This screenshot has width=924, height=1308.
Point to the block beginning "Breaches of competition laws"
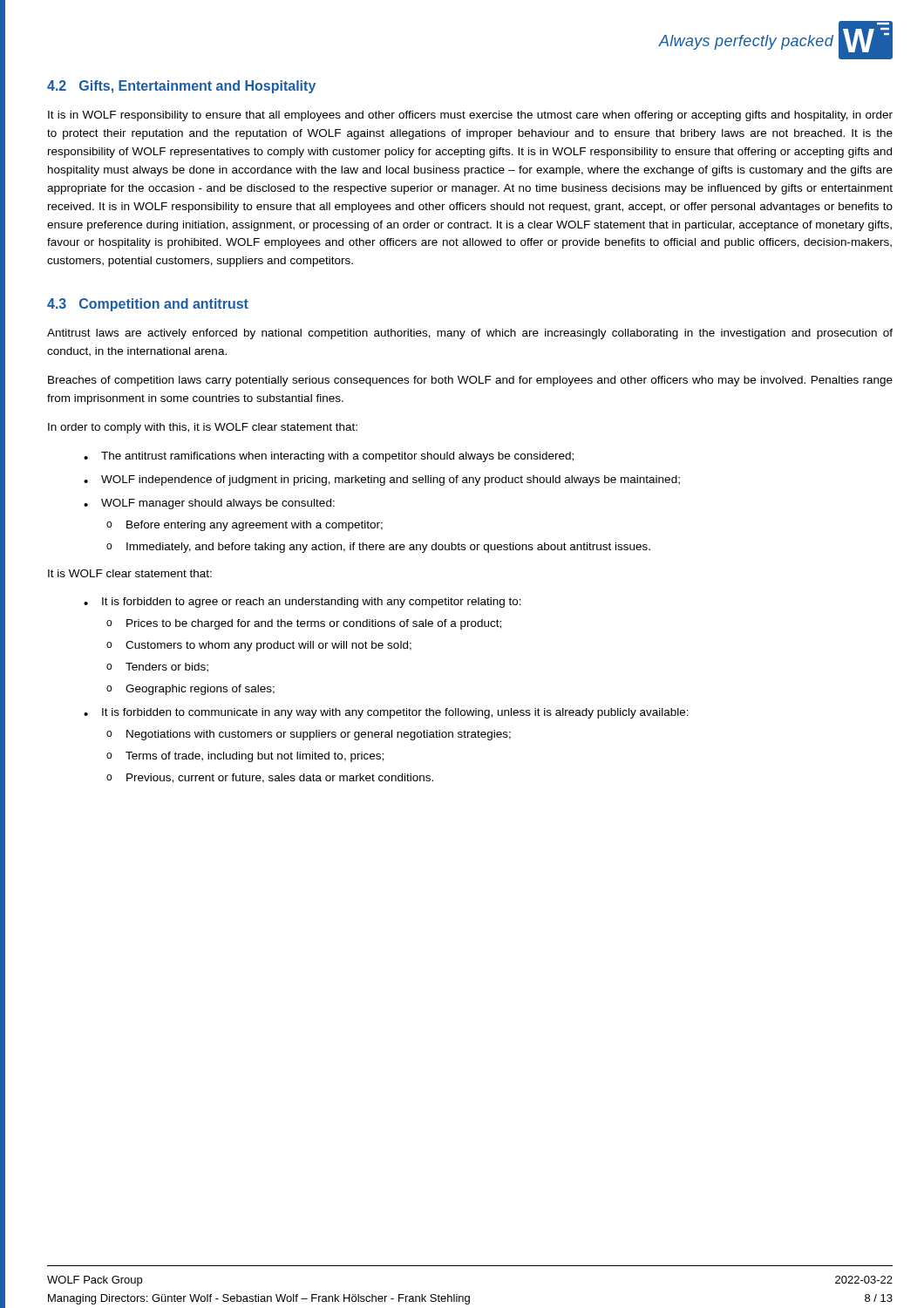point(470,389)
